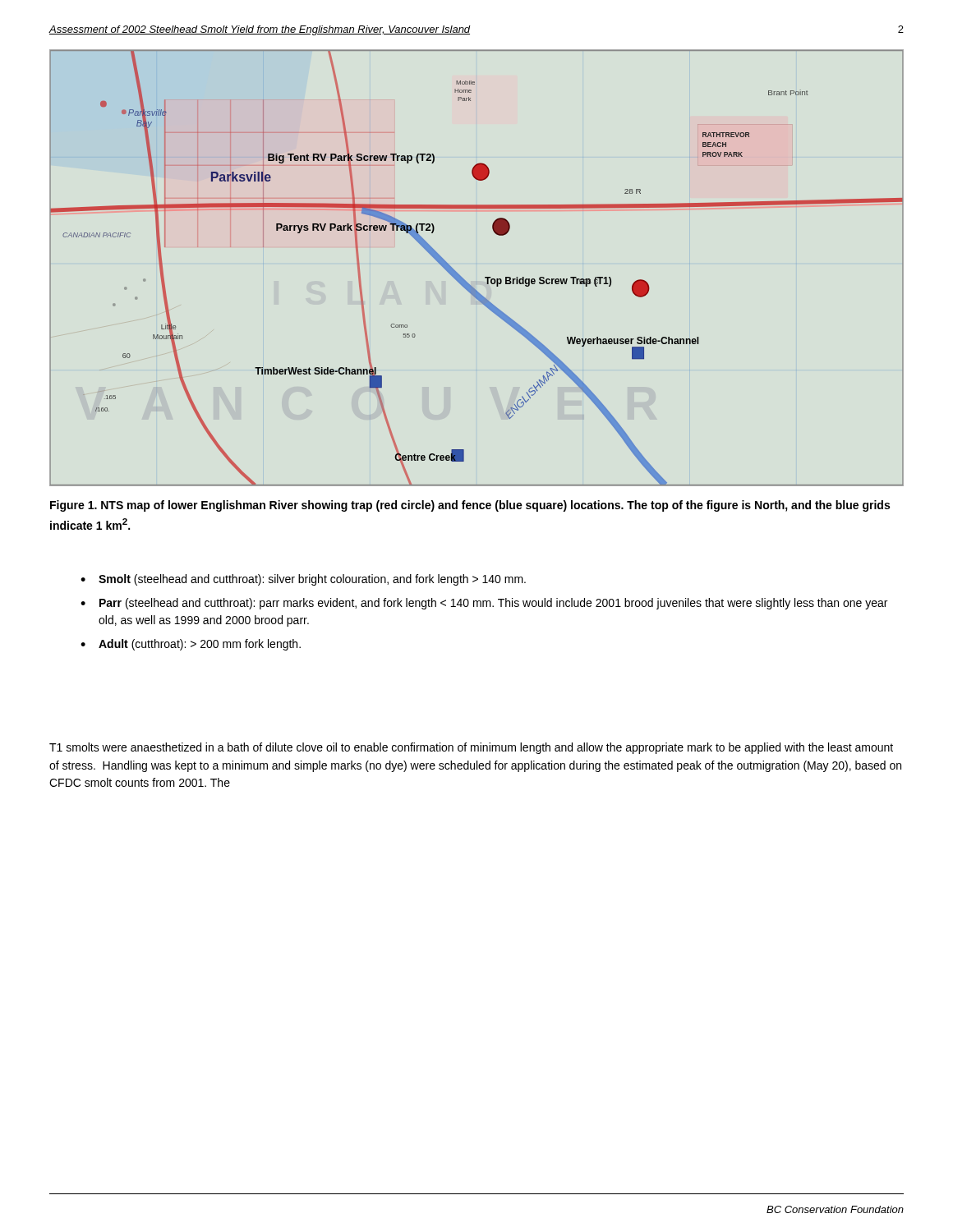The width and height of the screenshot is (953, 1232).
Task: Where is the passage that starts "• Parr (steelhead and cutthroat): parr marks"?
Action: click(x=492, y=612)
